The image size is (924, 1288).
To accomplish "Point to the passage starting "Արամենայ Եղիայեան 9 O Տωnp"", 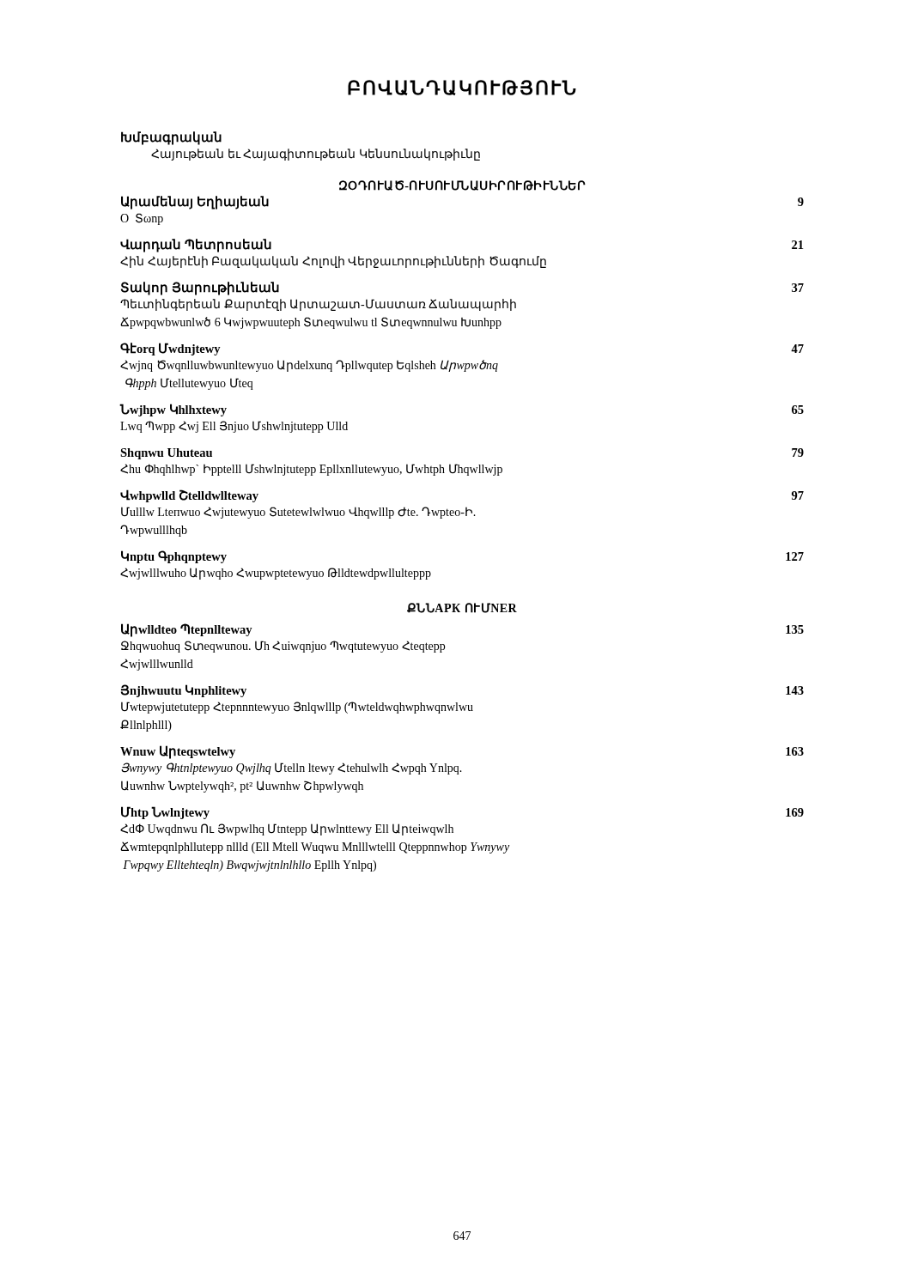I will tap(201, 200).
